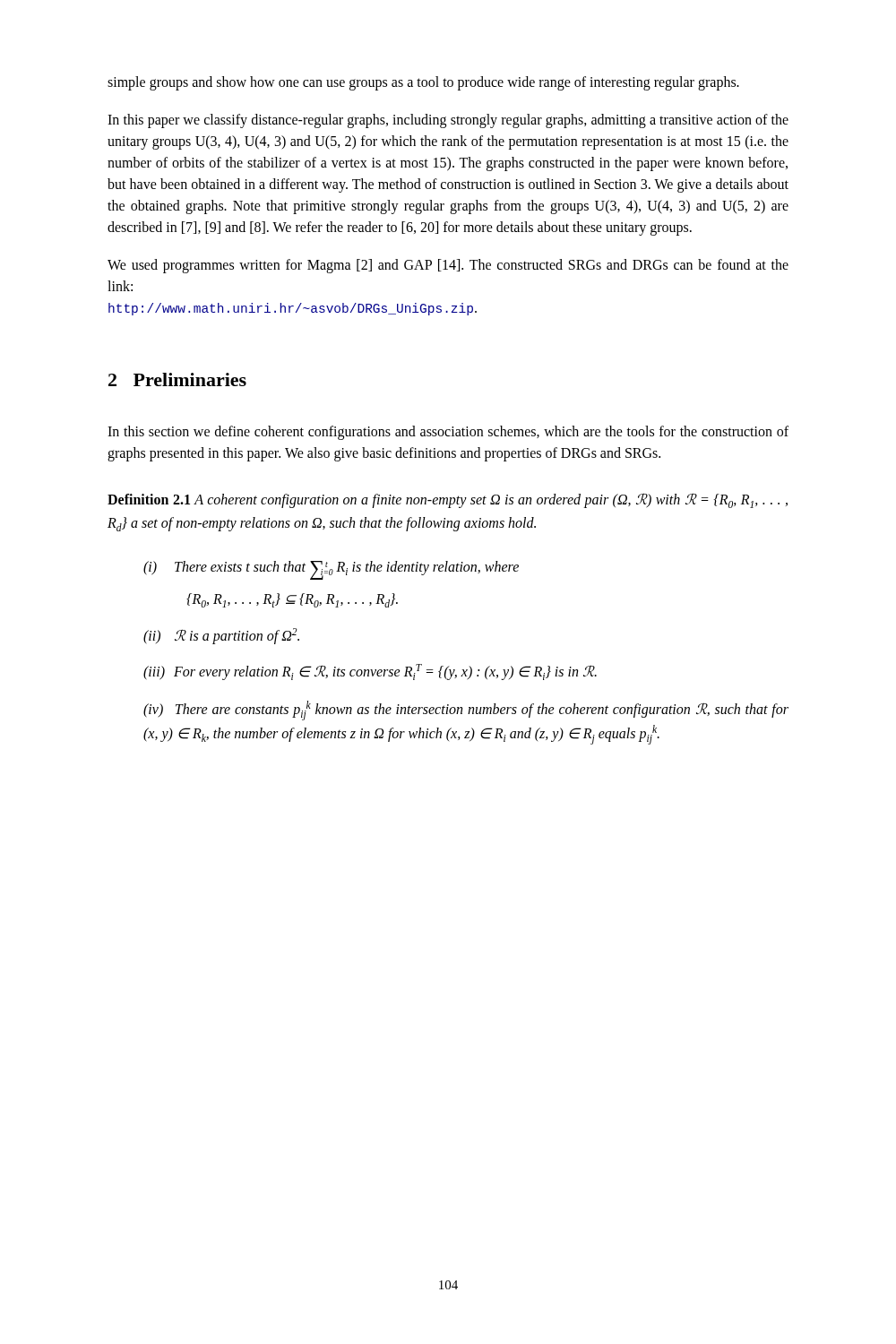This screenshot has height=1344, width=896.
Task: Where is the passage that starts "In this section we"?
Action: 448,442
